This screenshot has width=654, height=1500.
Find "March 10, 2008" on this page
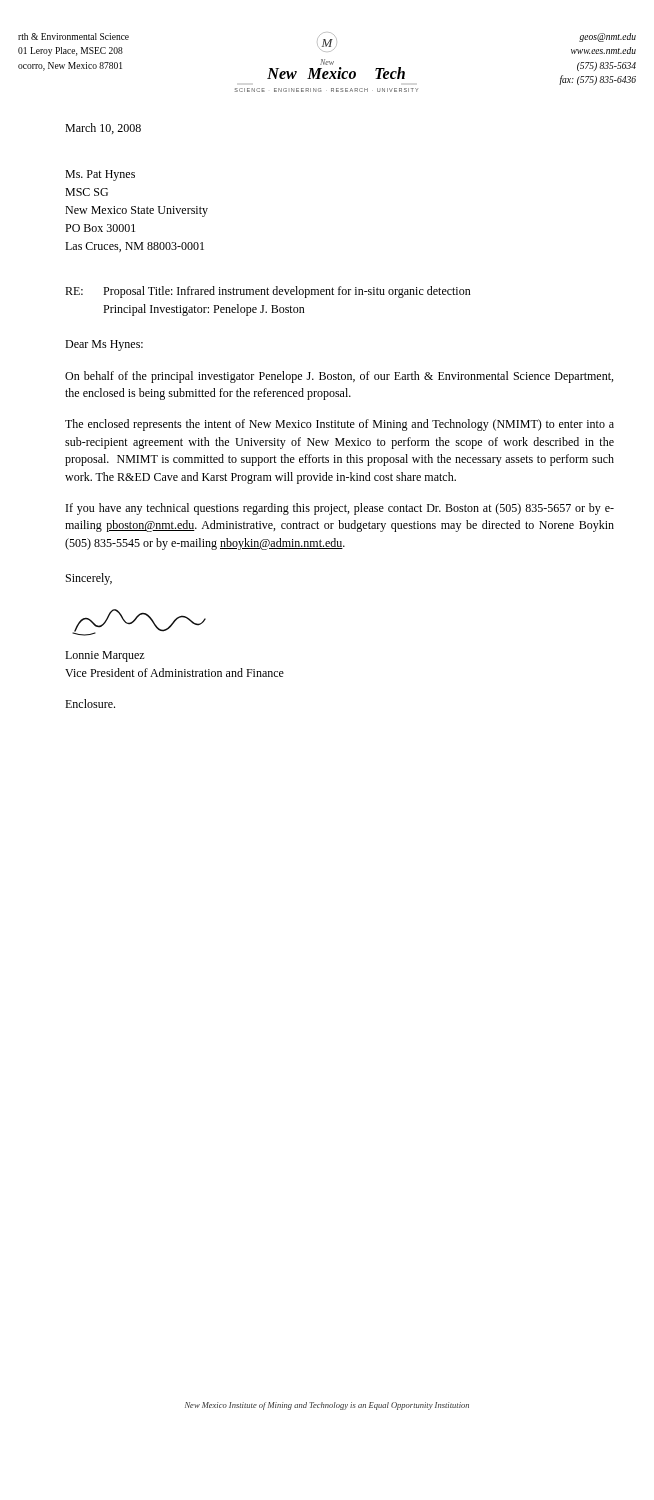coord(103,128)
